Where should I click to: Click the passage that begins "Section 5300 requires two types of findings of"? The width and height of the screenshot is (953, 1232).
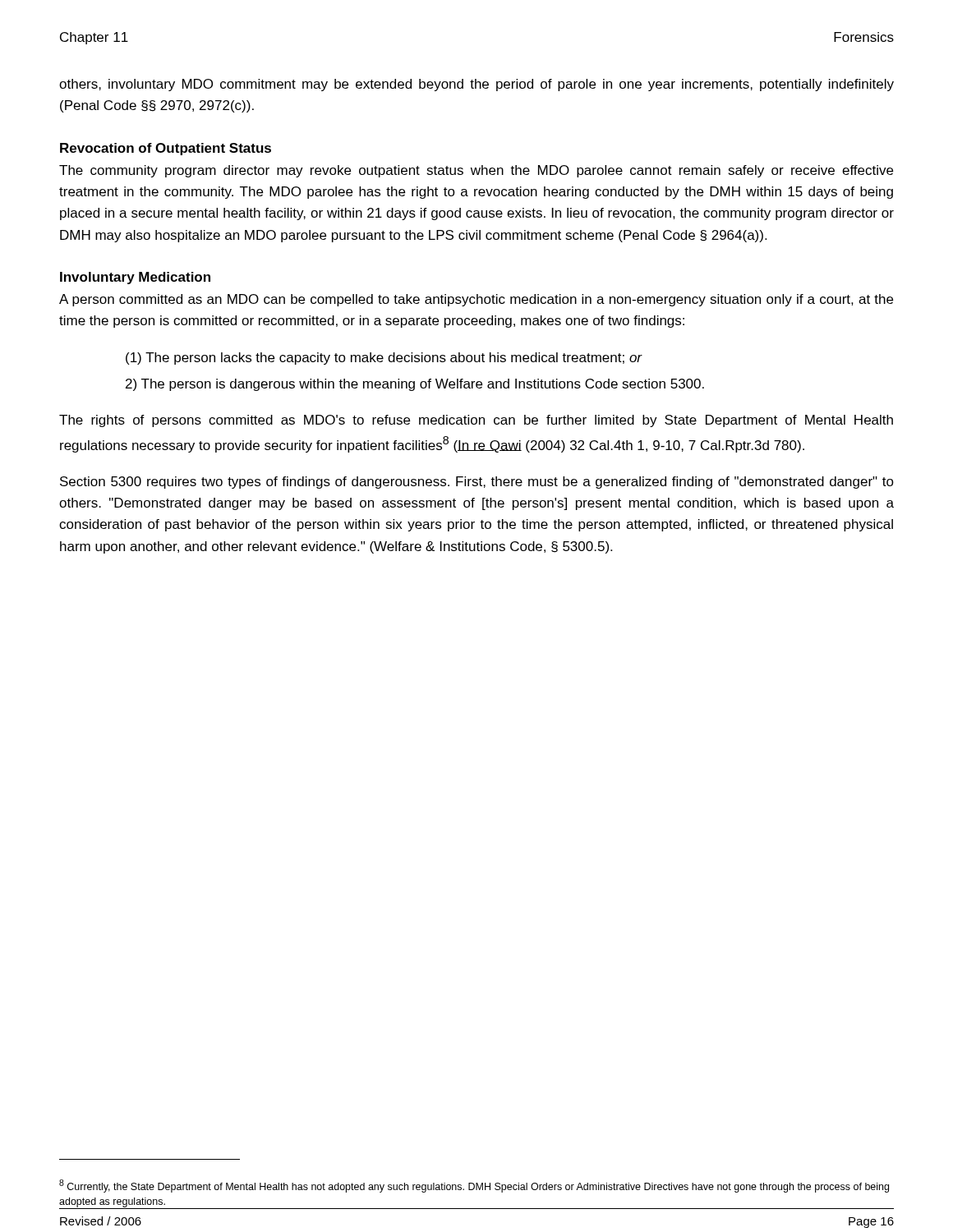(x=476, y=514)
